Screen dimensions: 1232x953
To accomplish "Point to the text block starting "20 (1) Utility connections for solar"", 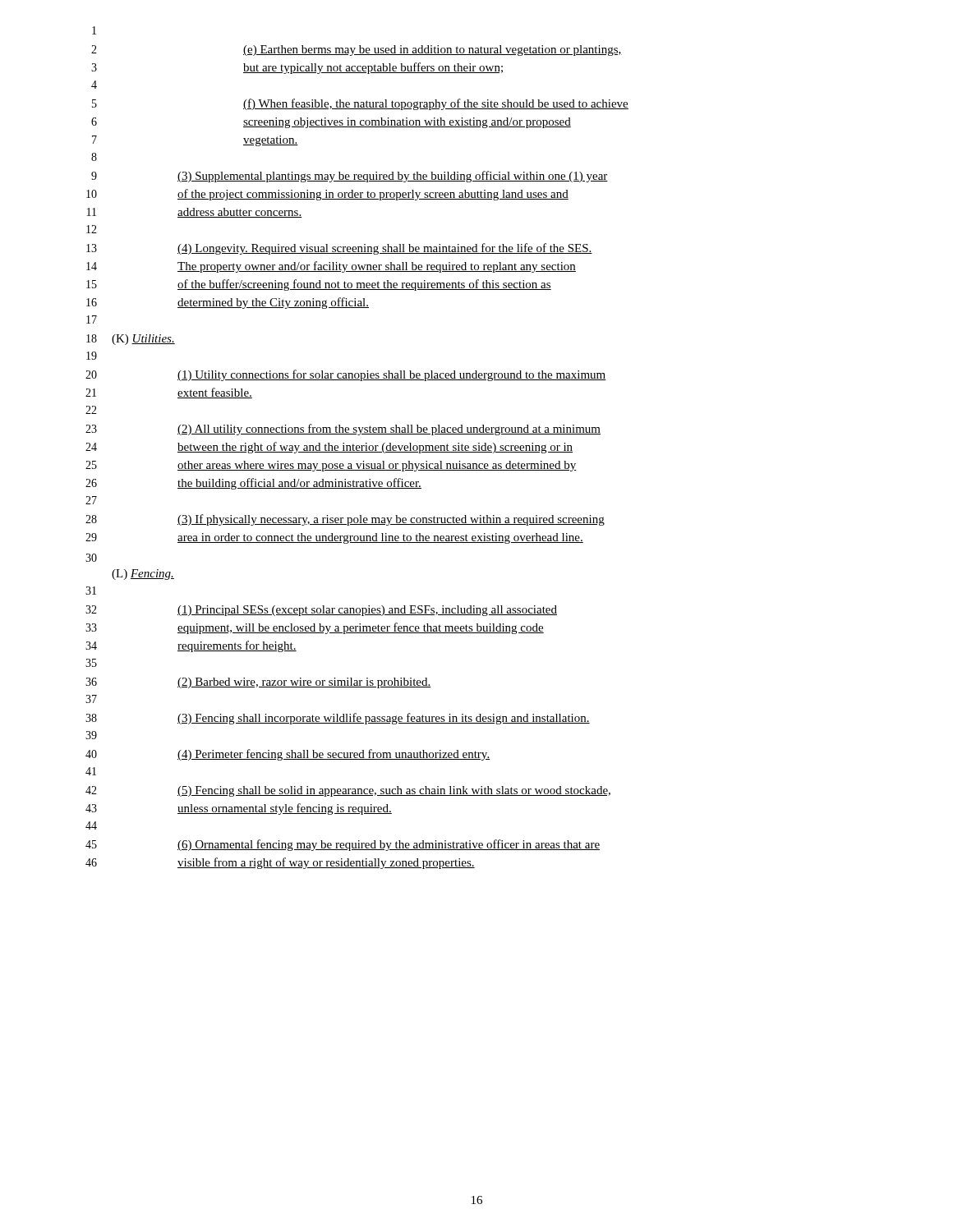I will (476, 386).
